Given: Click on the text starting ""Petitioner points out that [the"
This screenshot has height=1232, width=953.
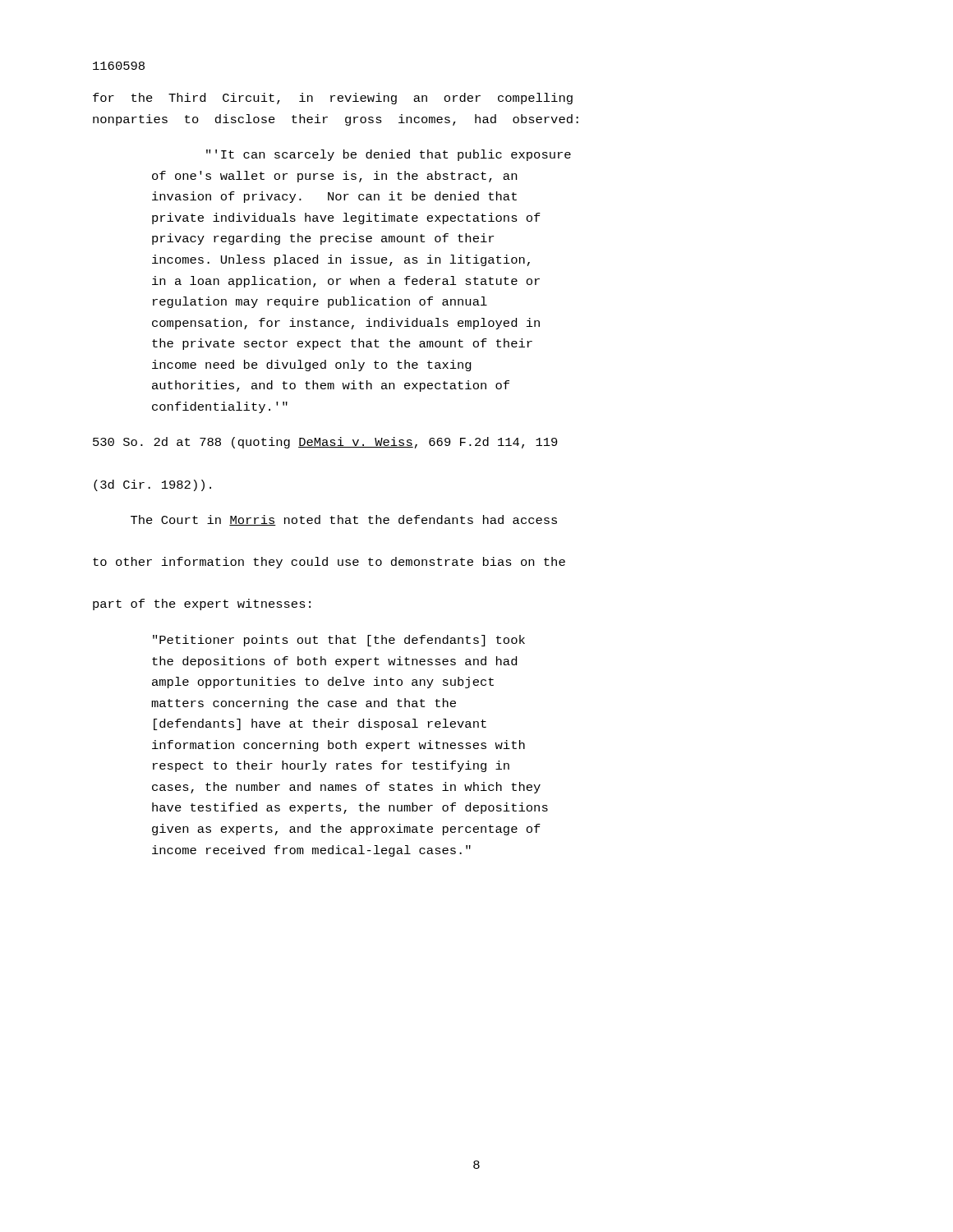Looking at the screenshot, I should 350,746.
